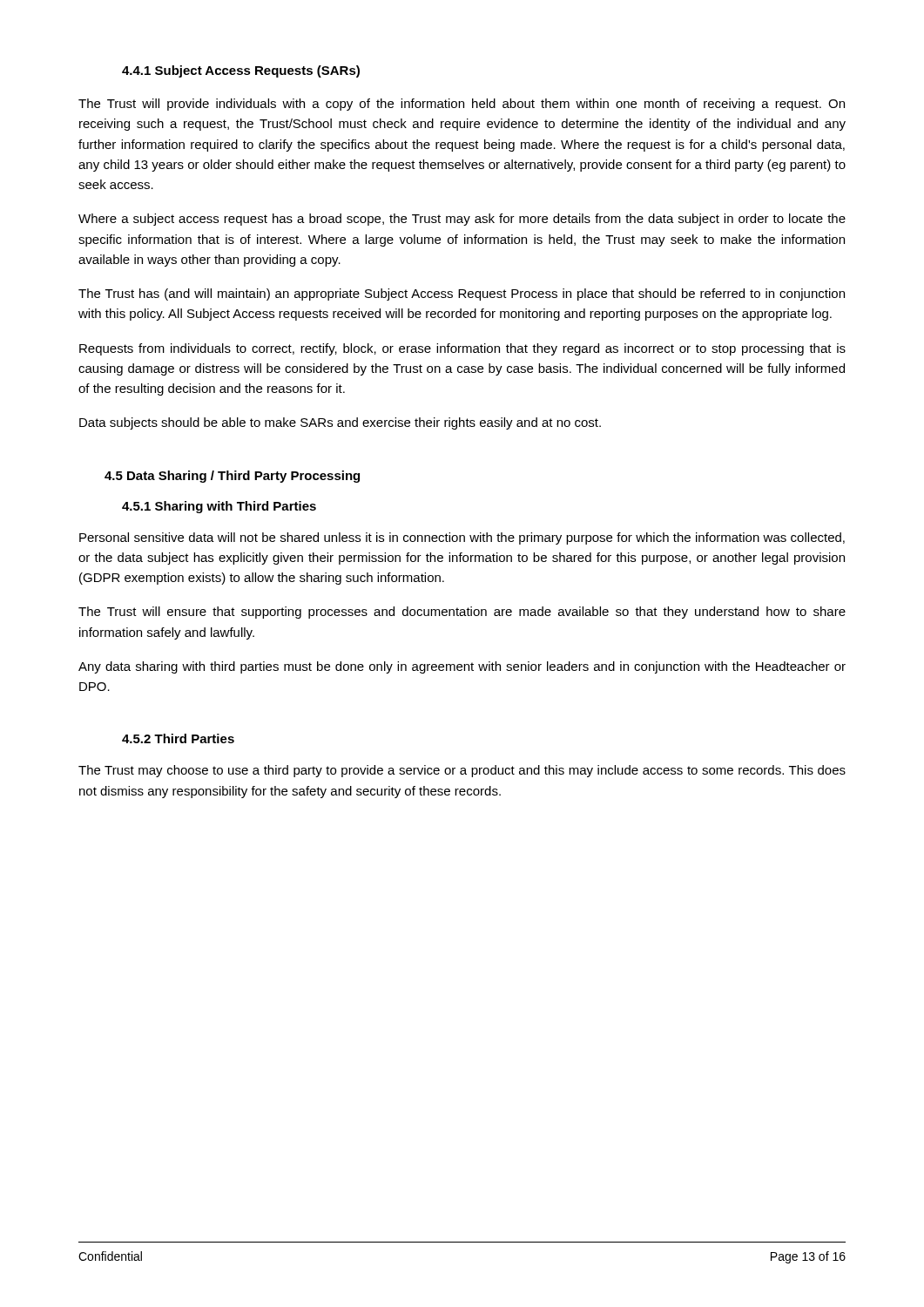Find the block on this page that starts "Personal sensitive data will not be"
924x1307 pixels.
click(462, 557)
